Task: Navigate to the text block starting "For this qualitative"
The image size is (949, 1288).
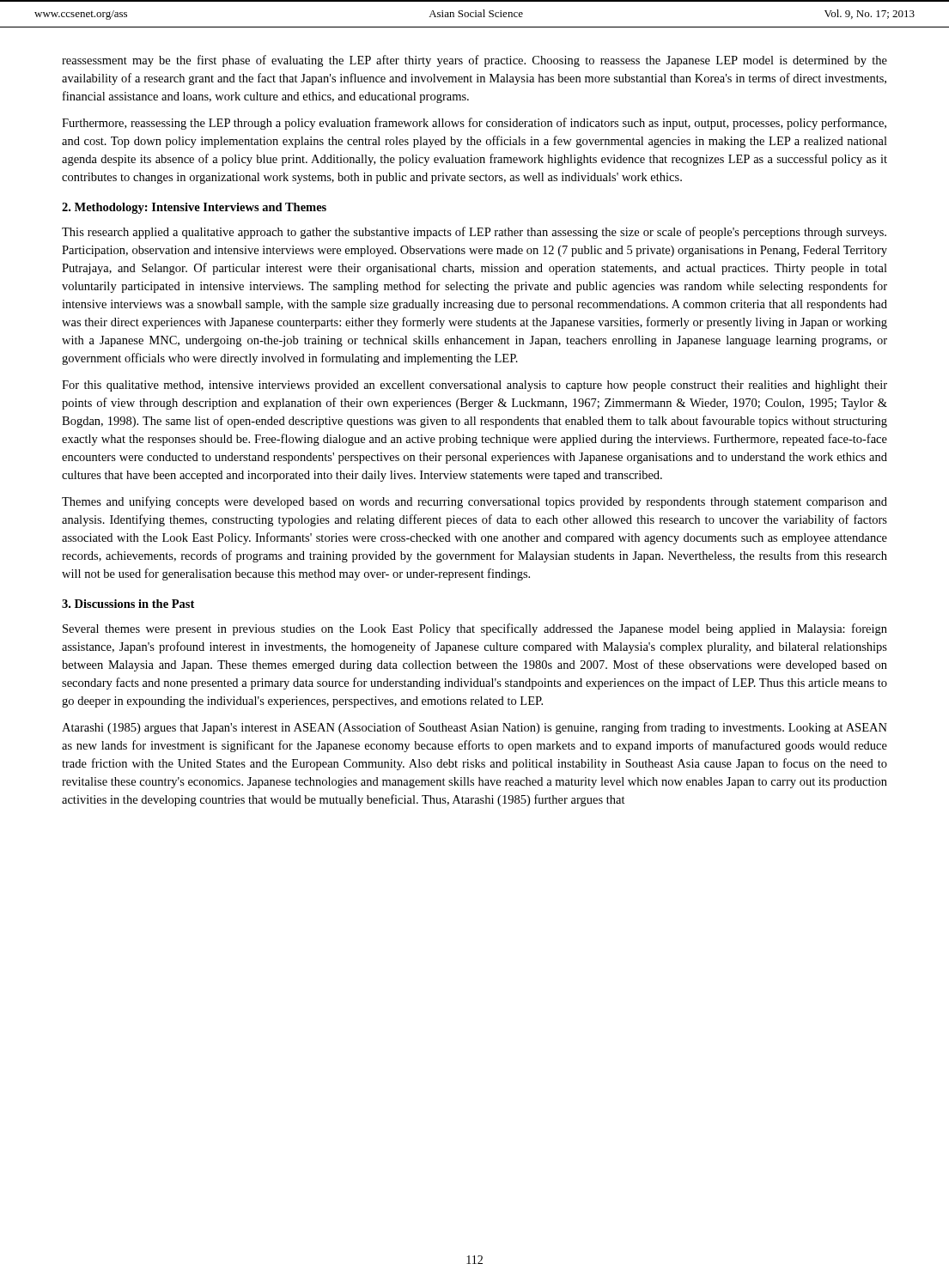Action: (474, 430)
